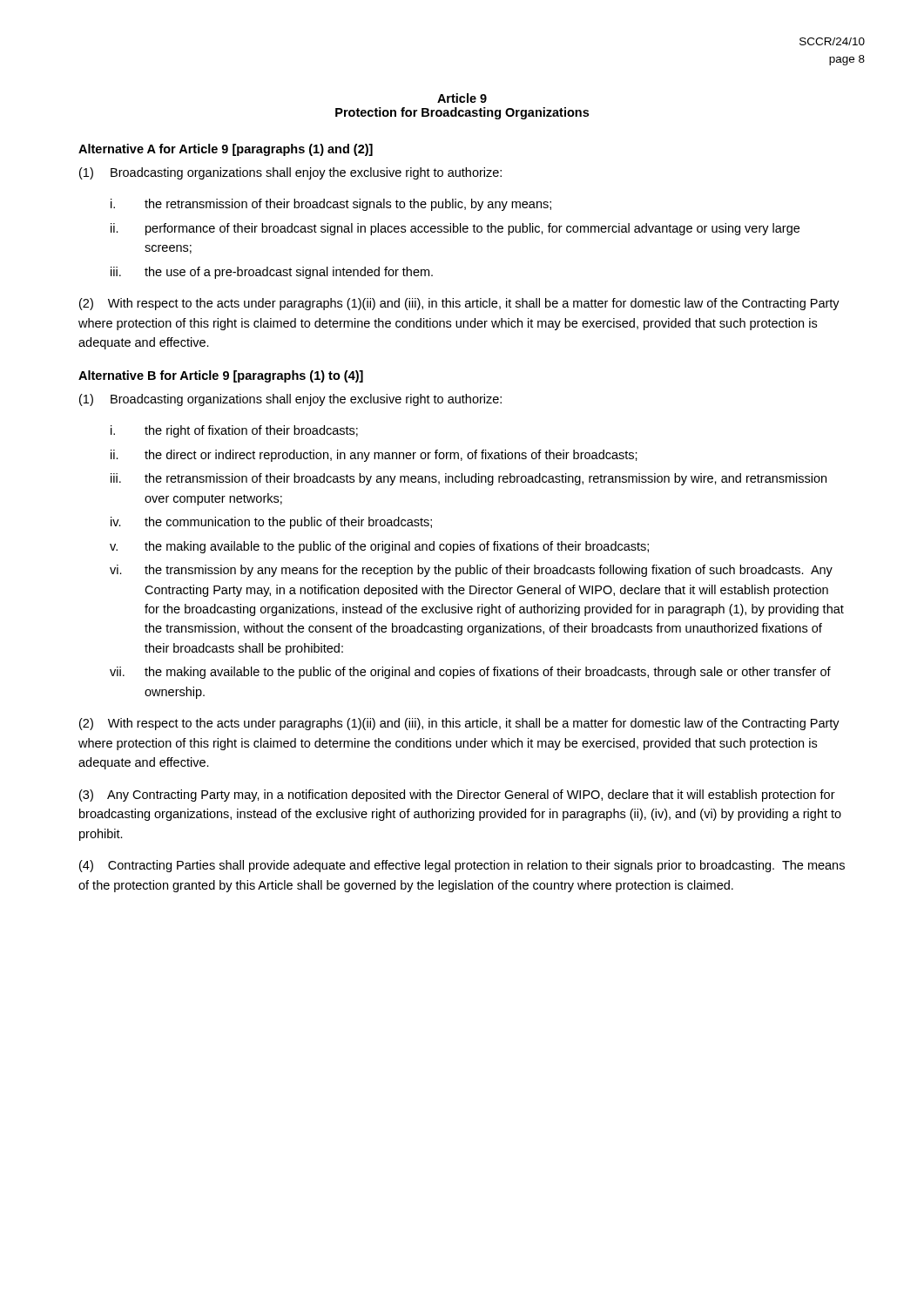Viewport: 924px width, 1307px height.
Task: Locate the block starting "i. the right"
Action: click(x=234, y=431)
